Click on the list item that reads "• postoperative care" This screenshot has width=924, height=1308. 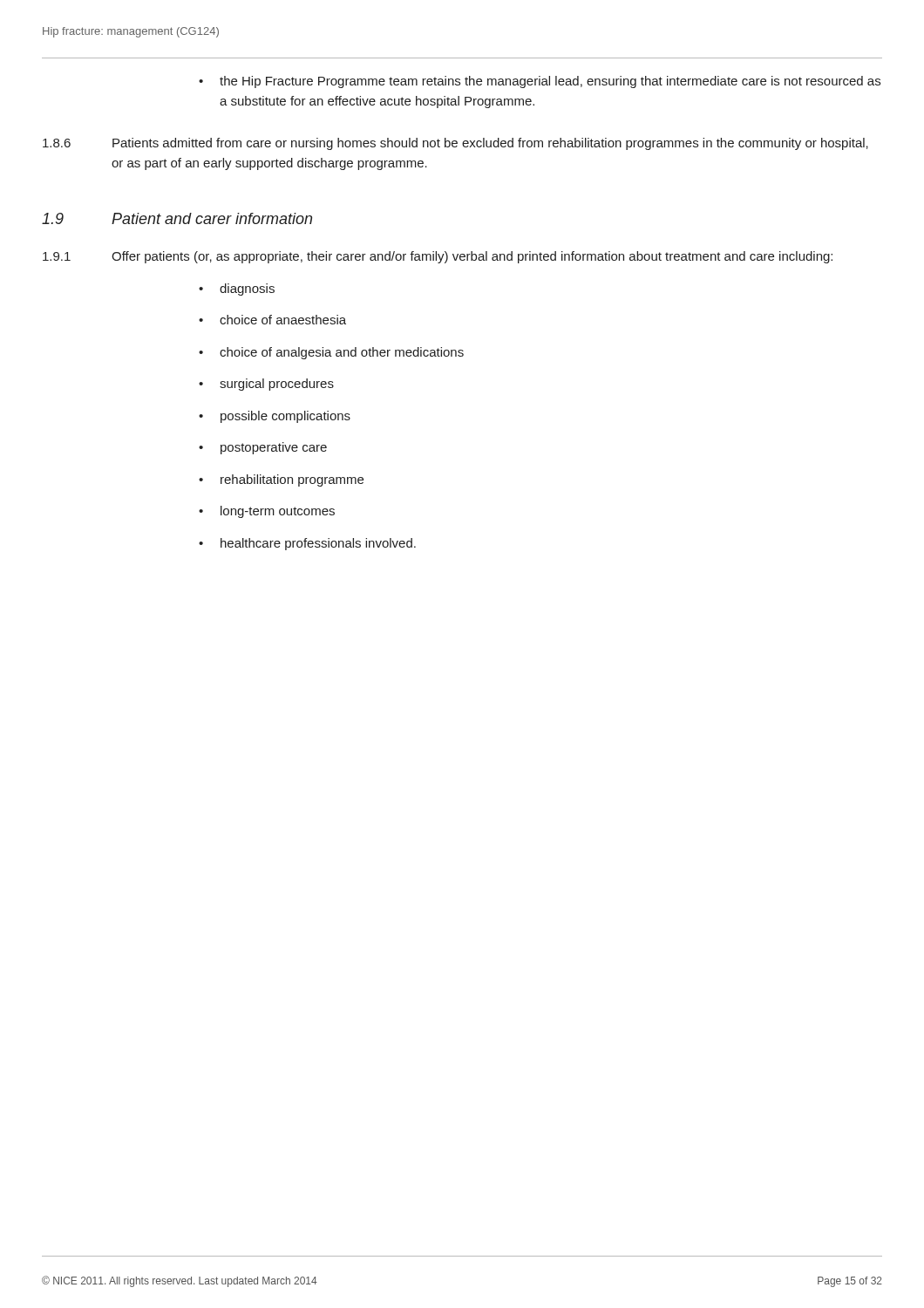pos(263,448)
